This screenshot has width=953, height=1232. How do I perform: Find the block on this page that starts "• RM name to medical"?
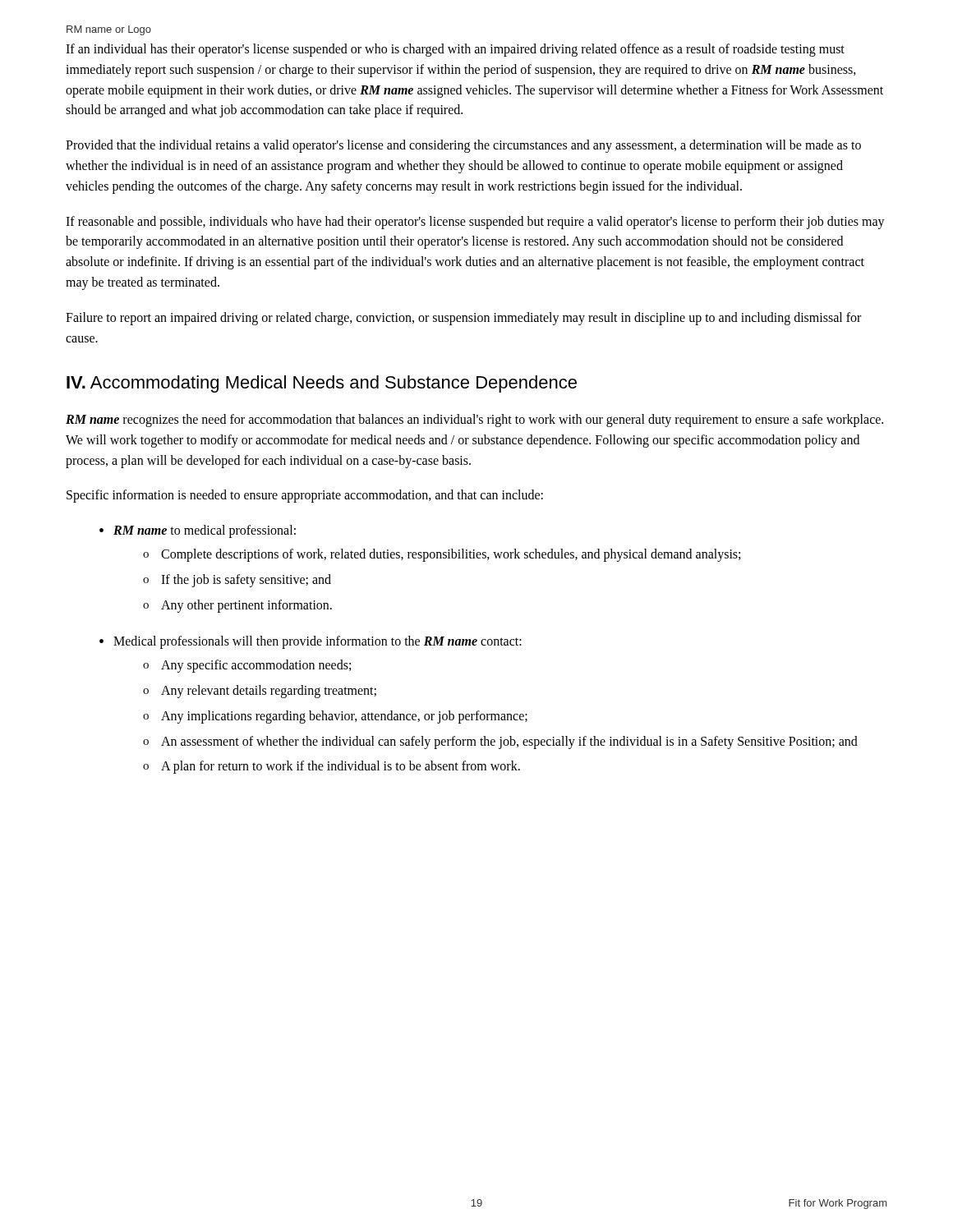click(x=198, y=531)
